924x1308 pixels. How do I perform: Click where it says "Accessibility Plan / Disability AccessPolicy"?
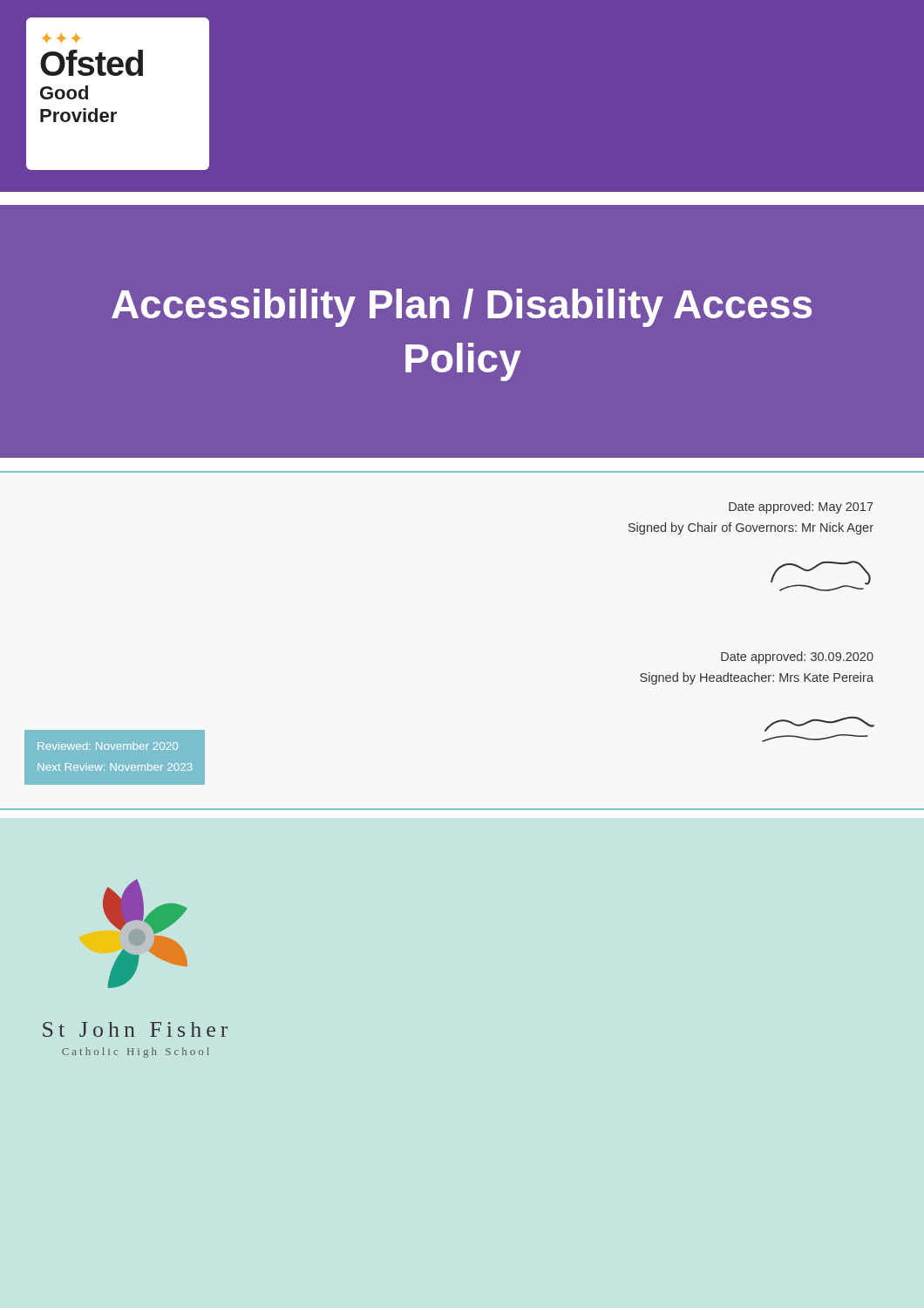pyautogui.click(x=462, y=331)
